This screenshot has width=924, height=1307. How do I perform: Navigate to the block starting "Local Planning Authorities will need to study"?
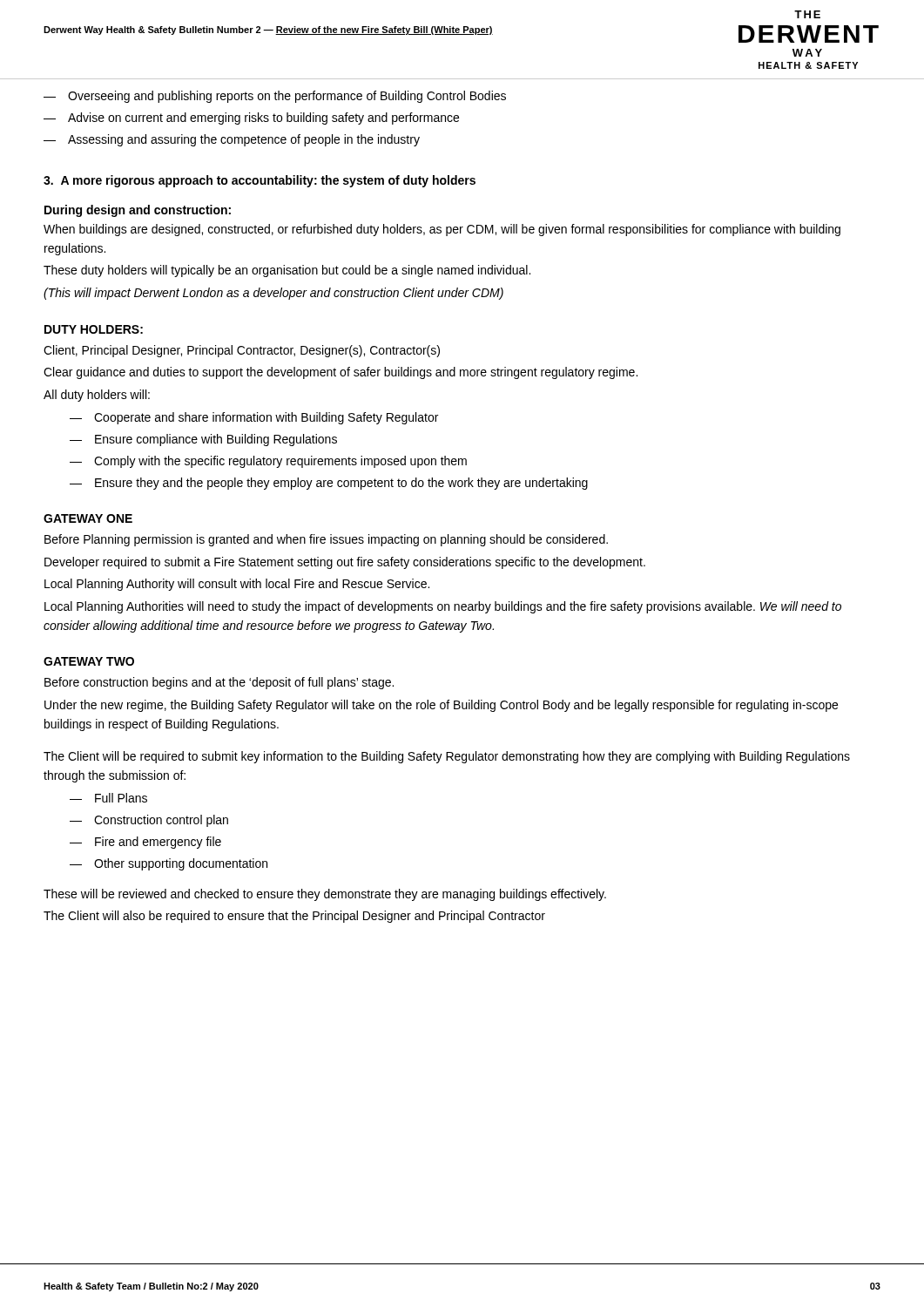pyautogui.click(x=443, y=616)
